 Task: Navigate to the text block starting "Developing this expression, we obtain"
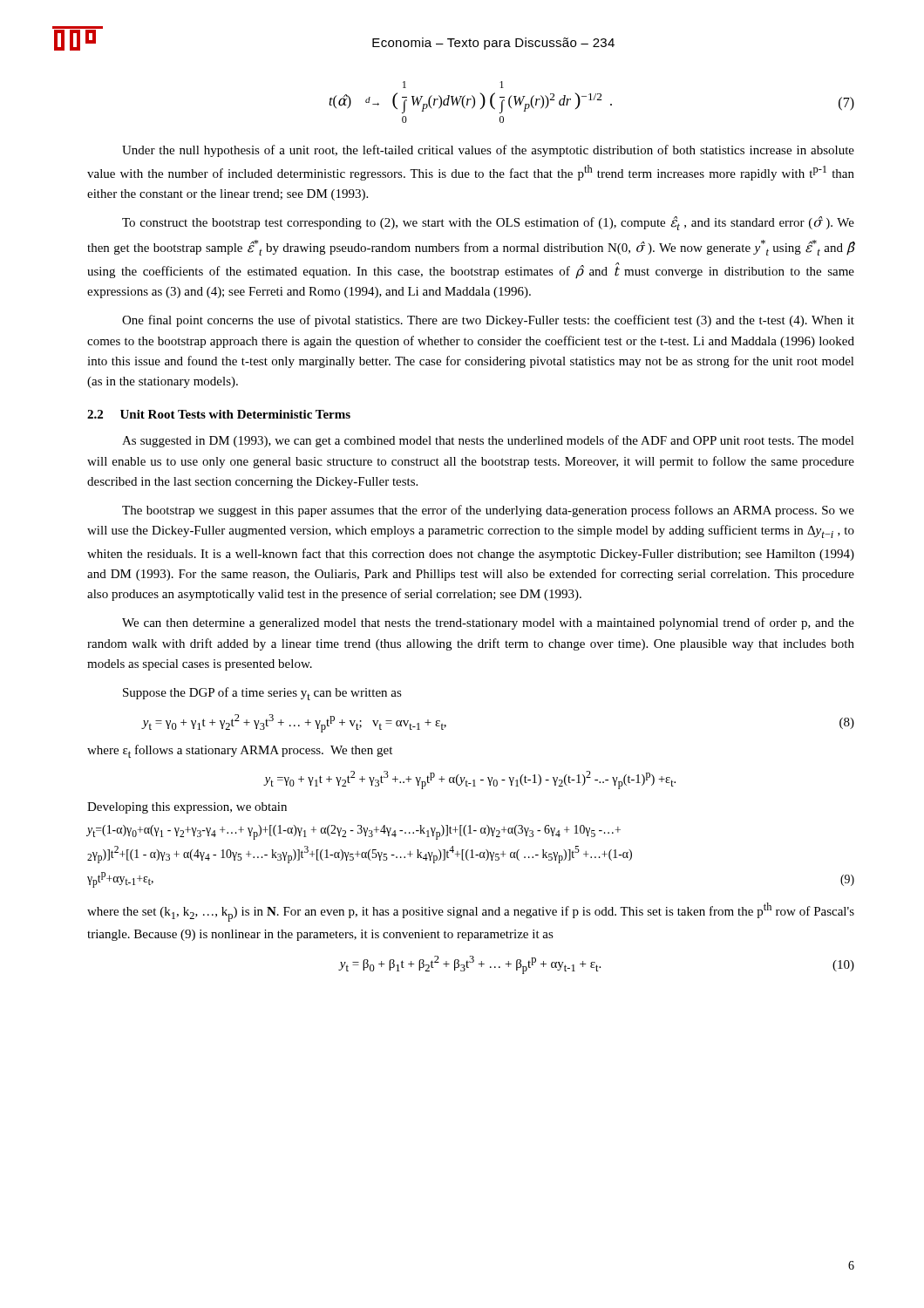click(187, 806)
